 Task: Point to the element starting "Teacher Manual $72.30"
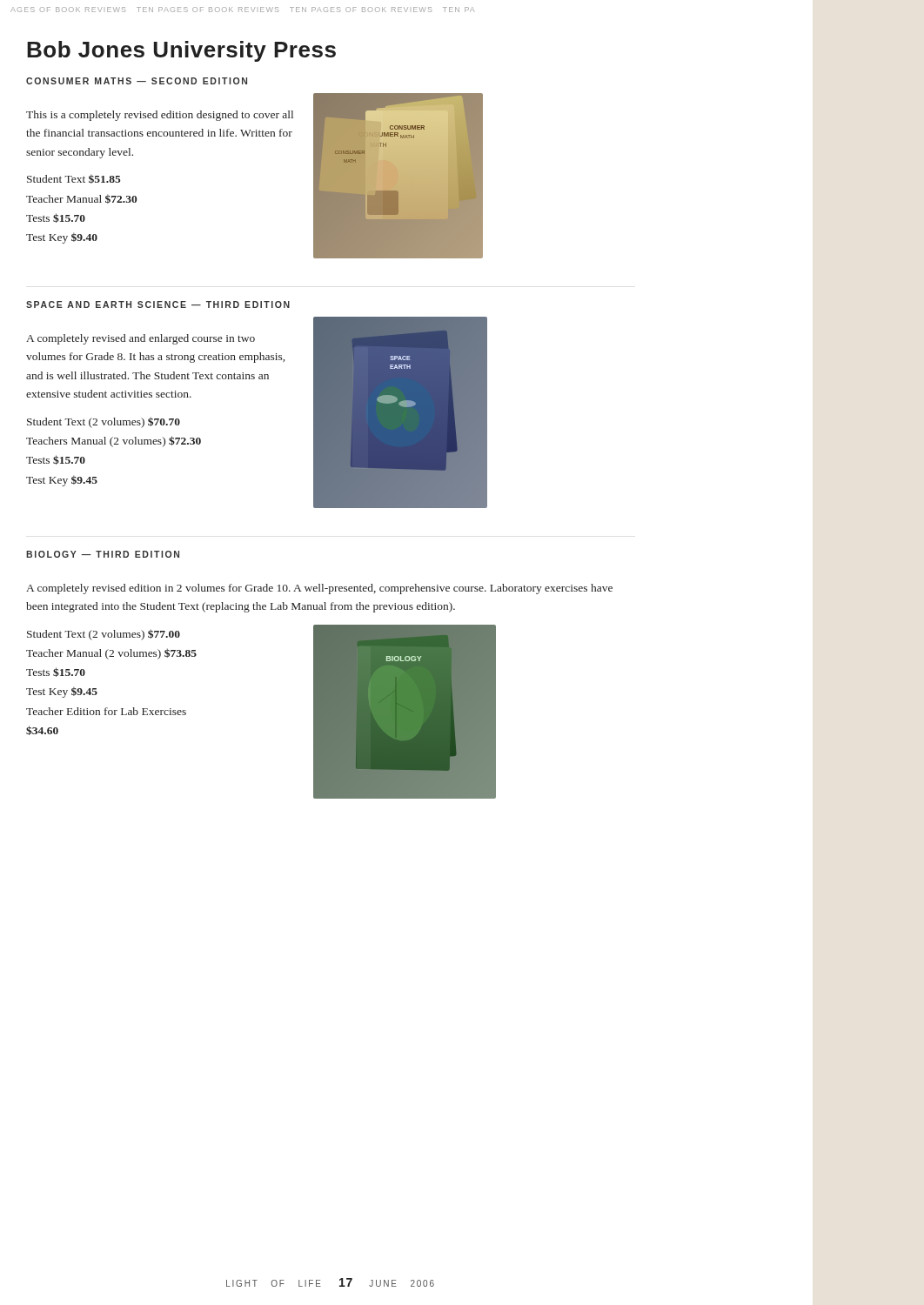click(x=82, y=198)
